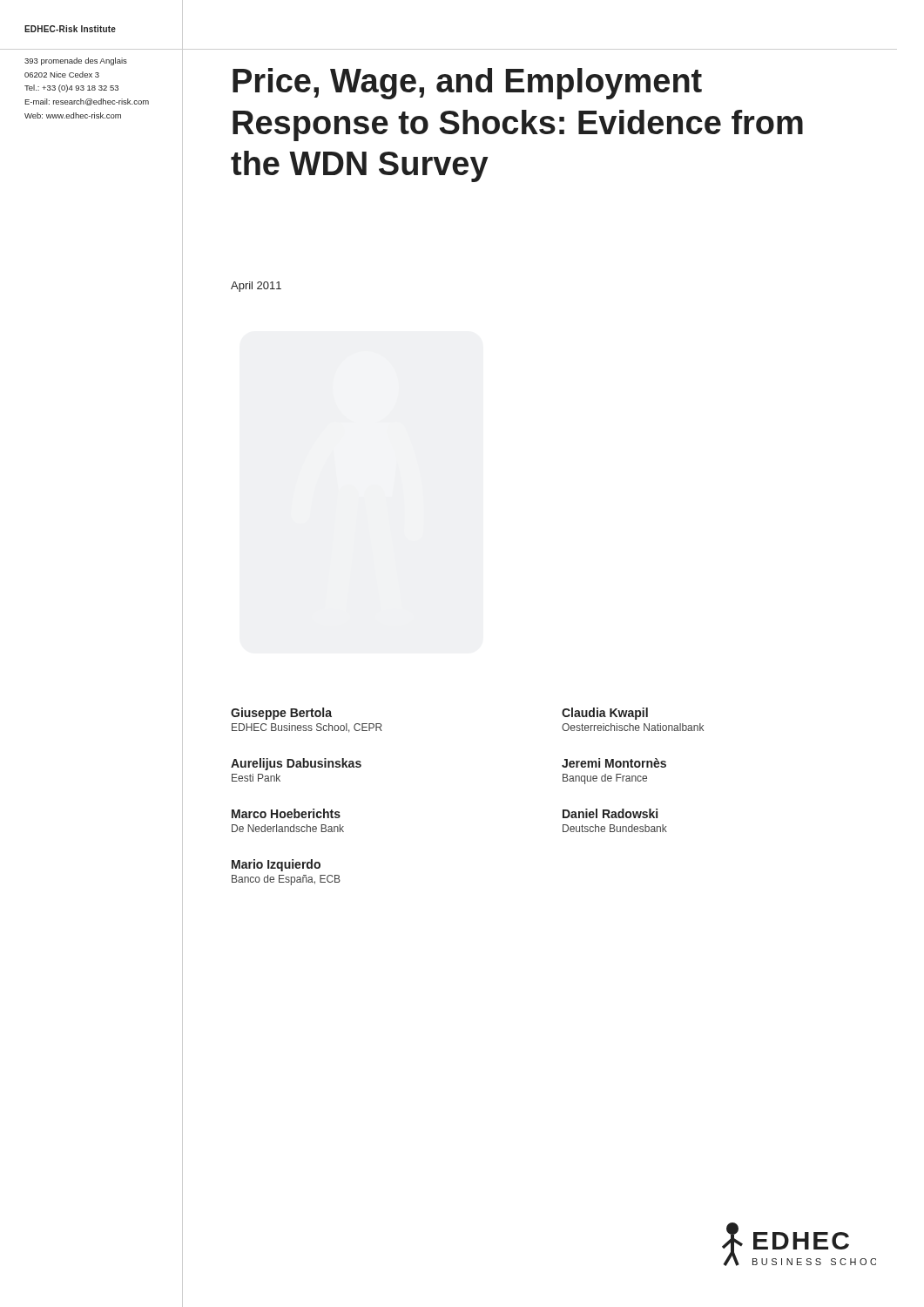Where does it say "Daniel Radowski Deutsche Bundesbank"?

tap(610, 813)
